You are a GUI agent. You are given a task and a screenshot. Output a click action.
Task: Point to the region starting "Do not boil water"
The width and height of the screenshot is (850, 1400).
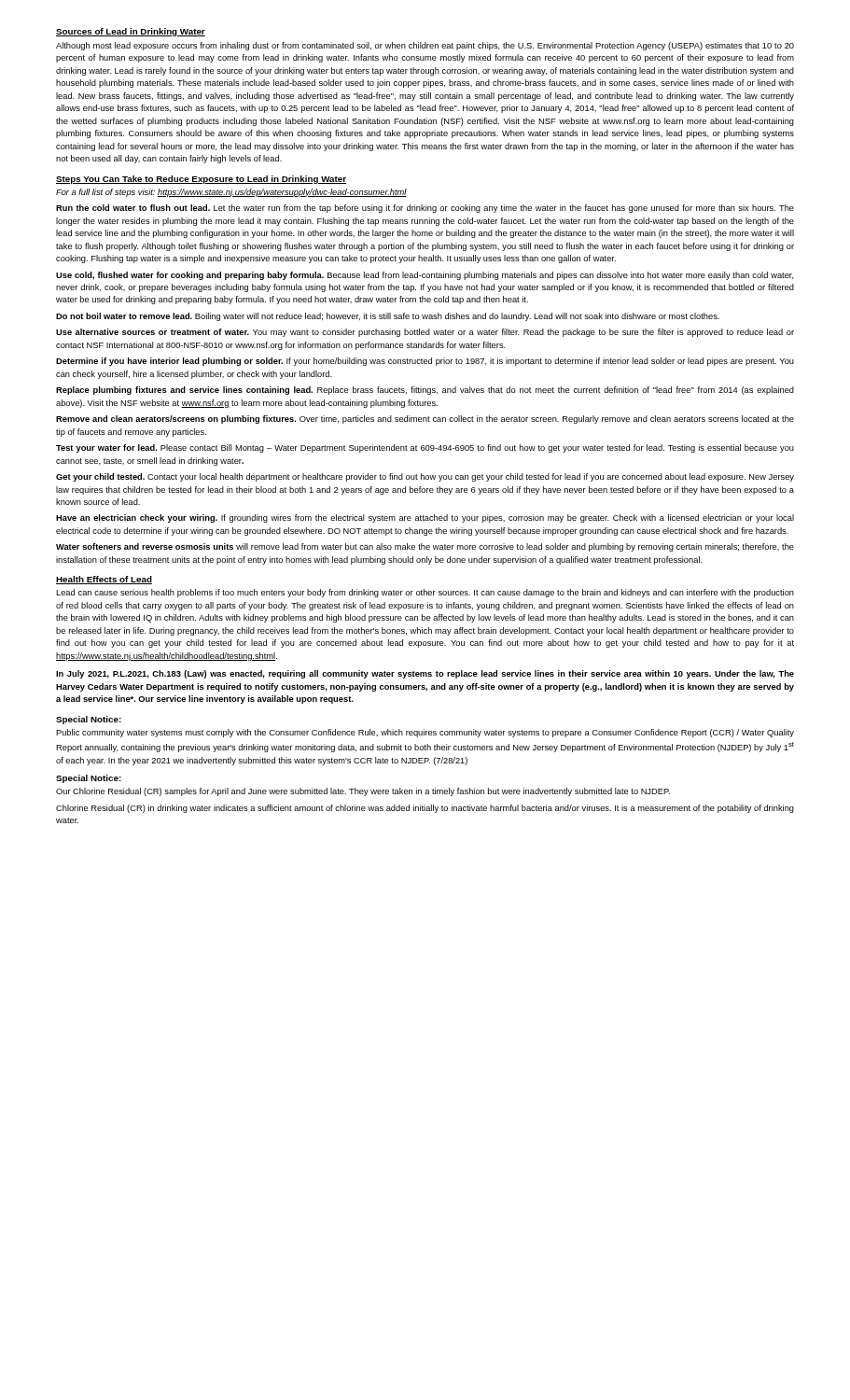pos(388,316)
